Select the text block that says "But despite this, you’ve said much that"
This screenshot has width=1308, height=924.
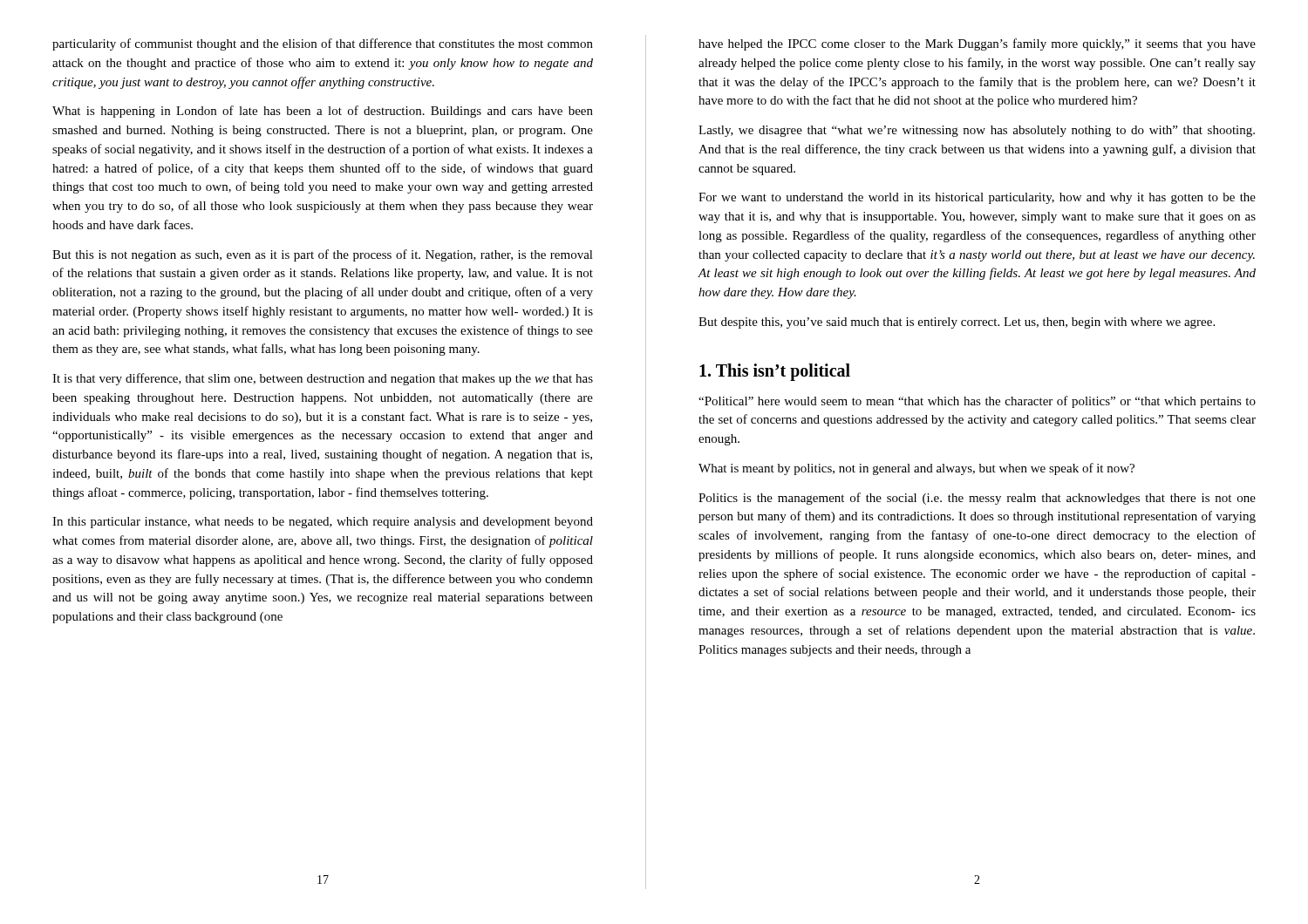tap(957, 321)
